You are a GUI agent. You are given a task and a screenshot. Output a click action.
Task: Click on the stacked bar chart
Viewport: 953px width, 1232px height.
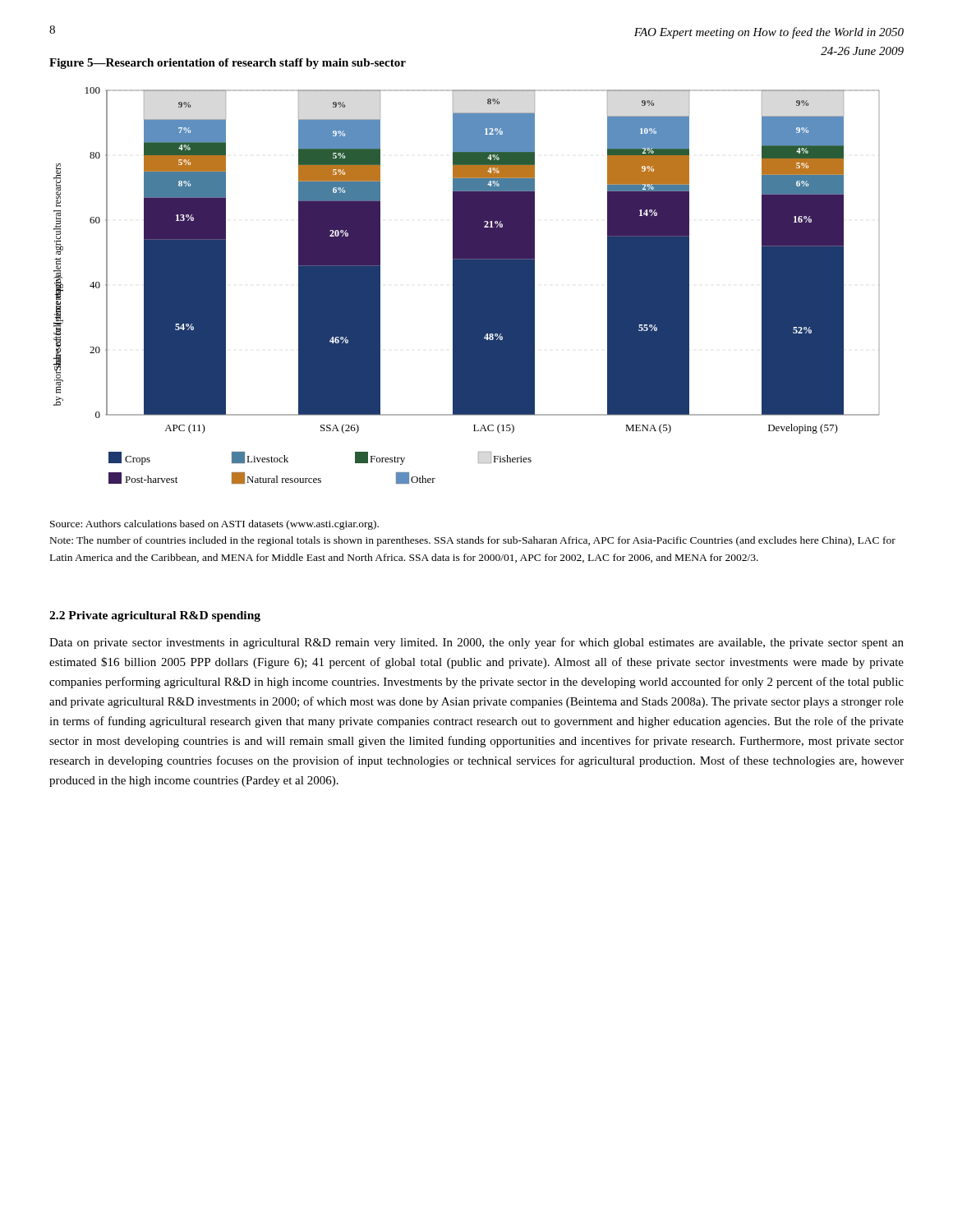[476, 292]
